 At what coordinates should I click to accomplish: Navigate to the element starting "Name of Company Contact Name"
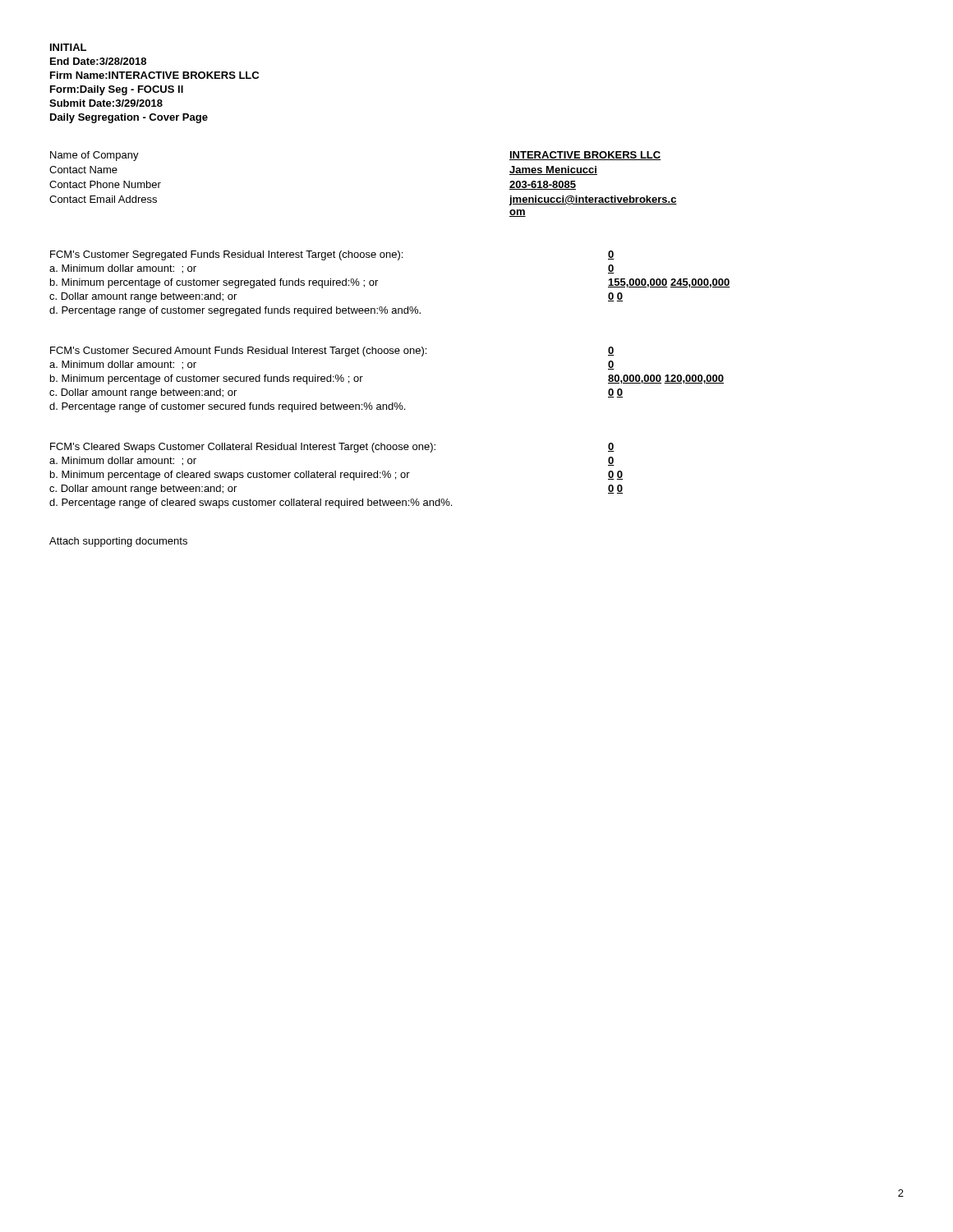coord(94,156)
